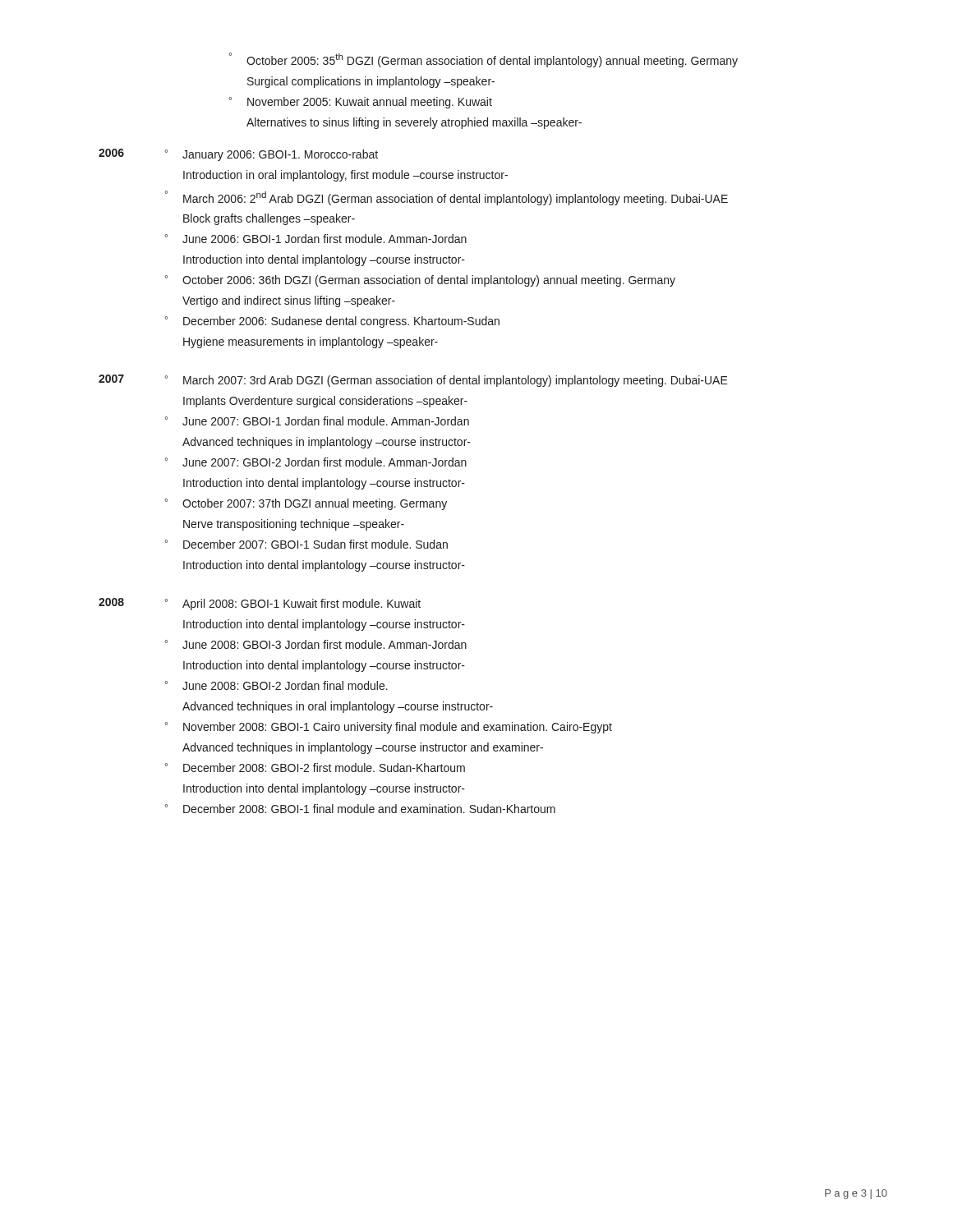Click the passage that begins "° November 2005: Kuwait annual meeting. Kuwait Alternatives"
Screen dimensions: 1232x953
pyautogui.click(x=558, y=112)
